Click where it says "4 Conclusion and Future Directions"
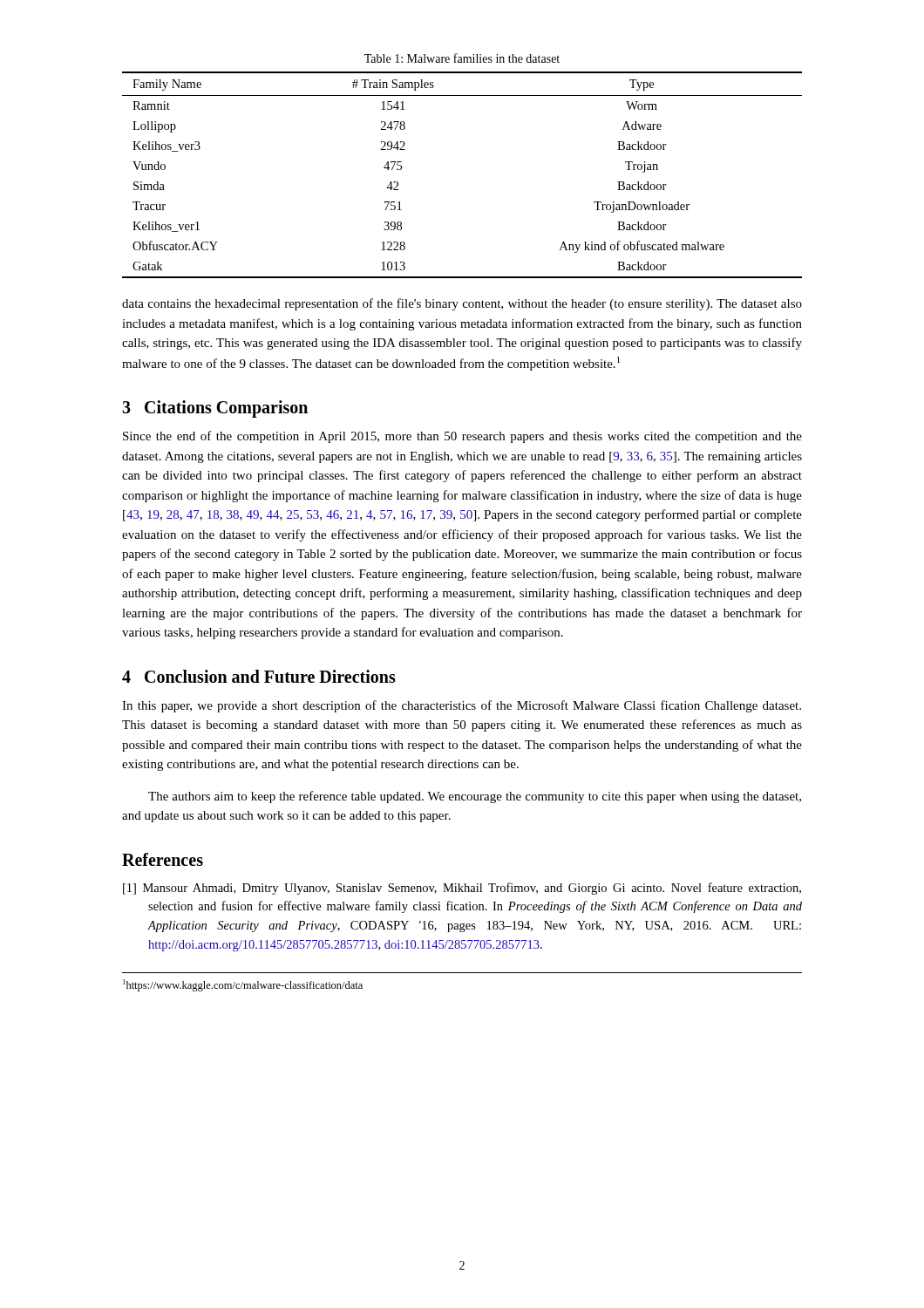Viewport: 924px width, 1308px height. tap(259, 676)
